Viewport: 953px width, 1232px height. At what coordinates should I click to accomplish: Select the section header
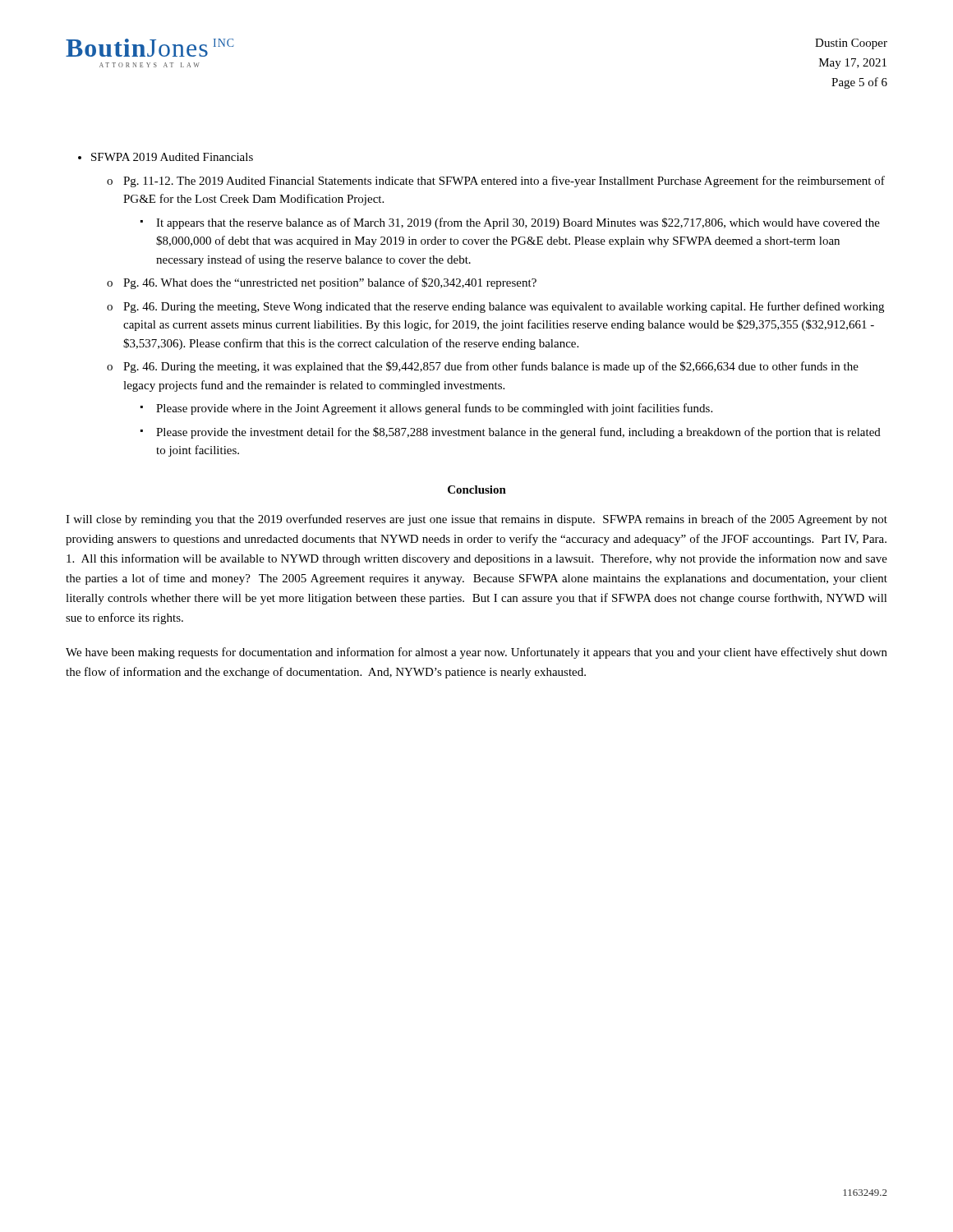476,489
